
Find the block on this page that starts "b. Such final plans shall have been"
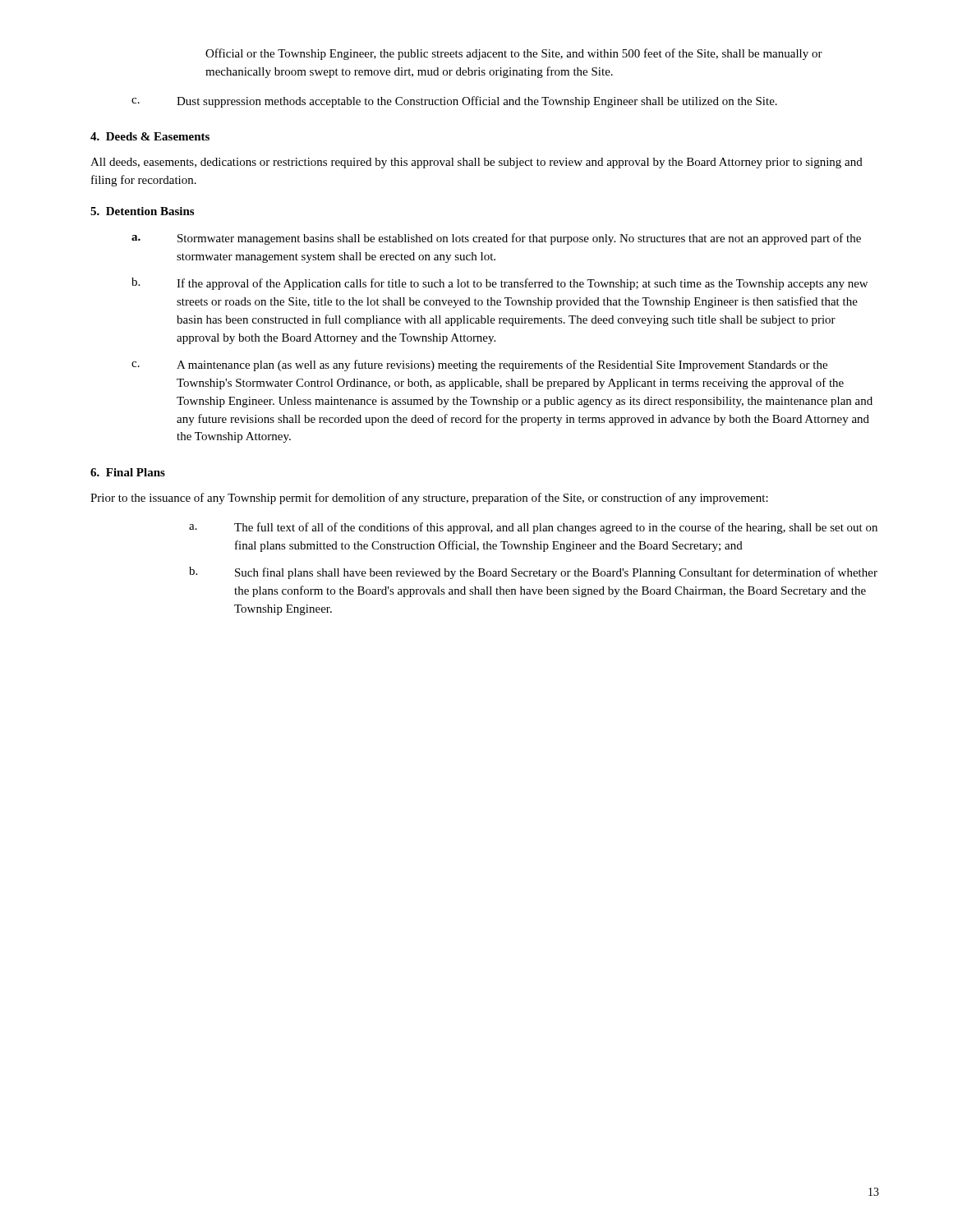pos(534,591)
